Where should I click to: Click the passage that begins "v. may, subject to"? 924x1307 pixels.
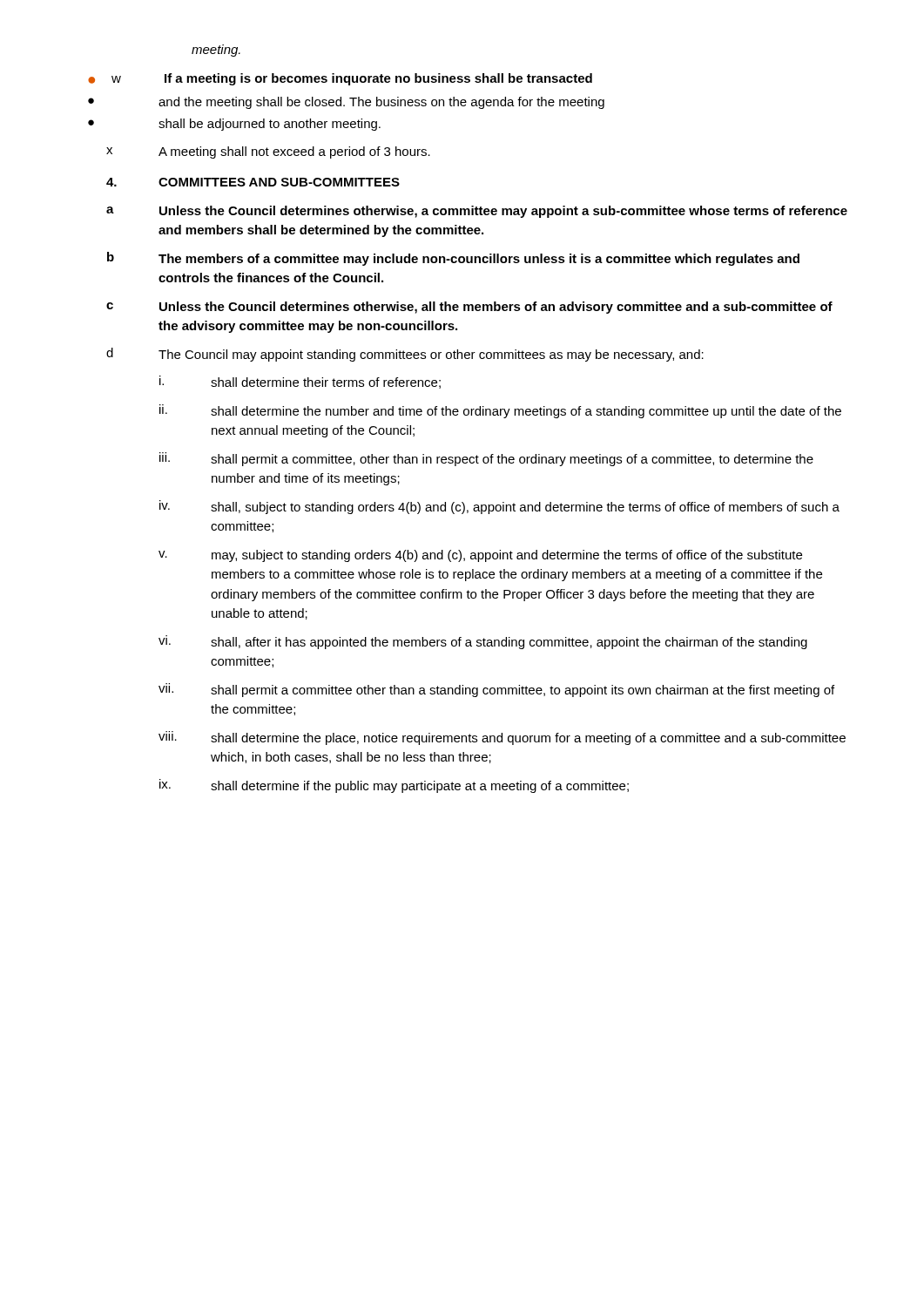(506, 584)
